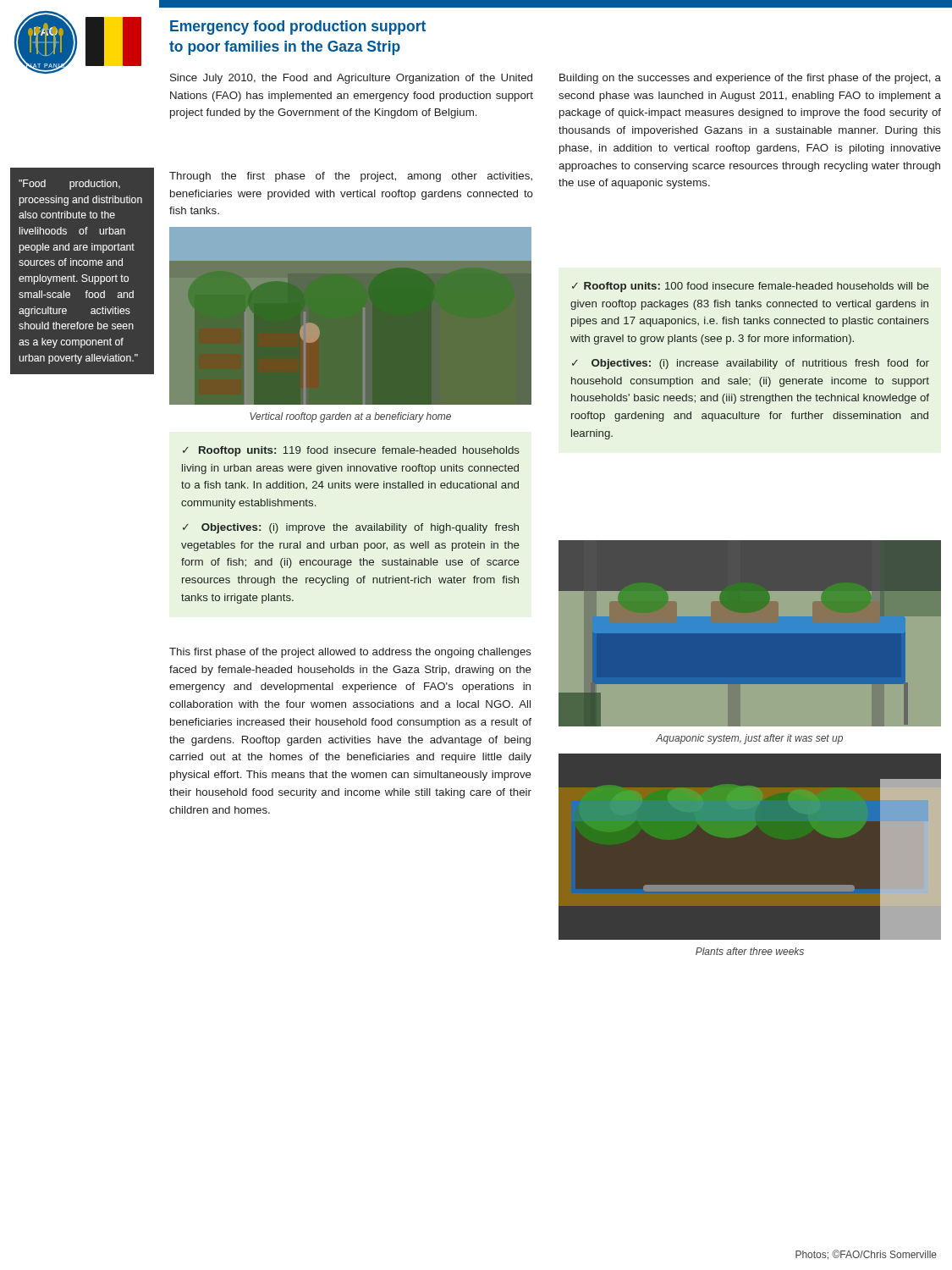The width and height of the screenshot is (952, 1270).
Task: Find the passage starting ""Food production, processing and distribution"
Action: pyautogui.click(x=81, y=271)
